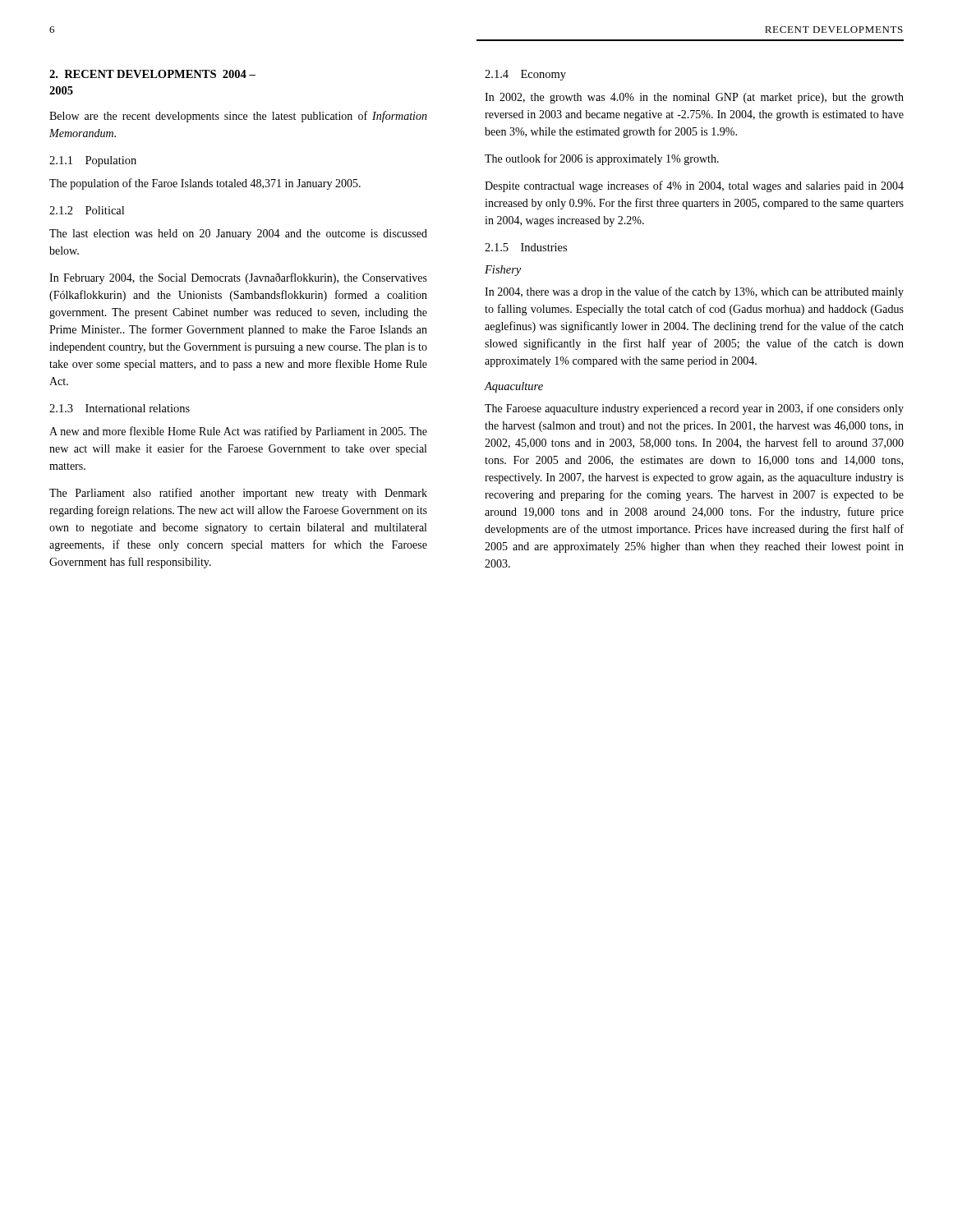Point to the region starting "In 2004, there was a drop"
The image size is (953, 1232).
694,326
